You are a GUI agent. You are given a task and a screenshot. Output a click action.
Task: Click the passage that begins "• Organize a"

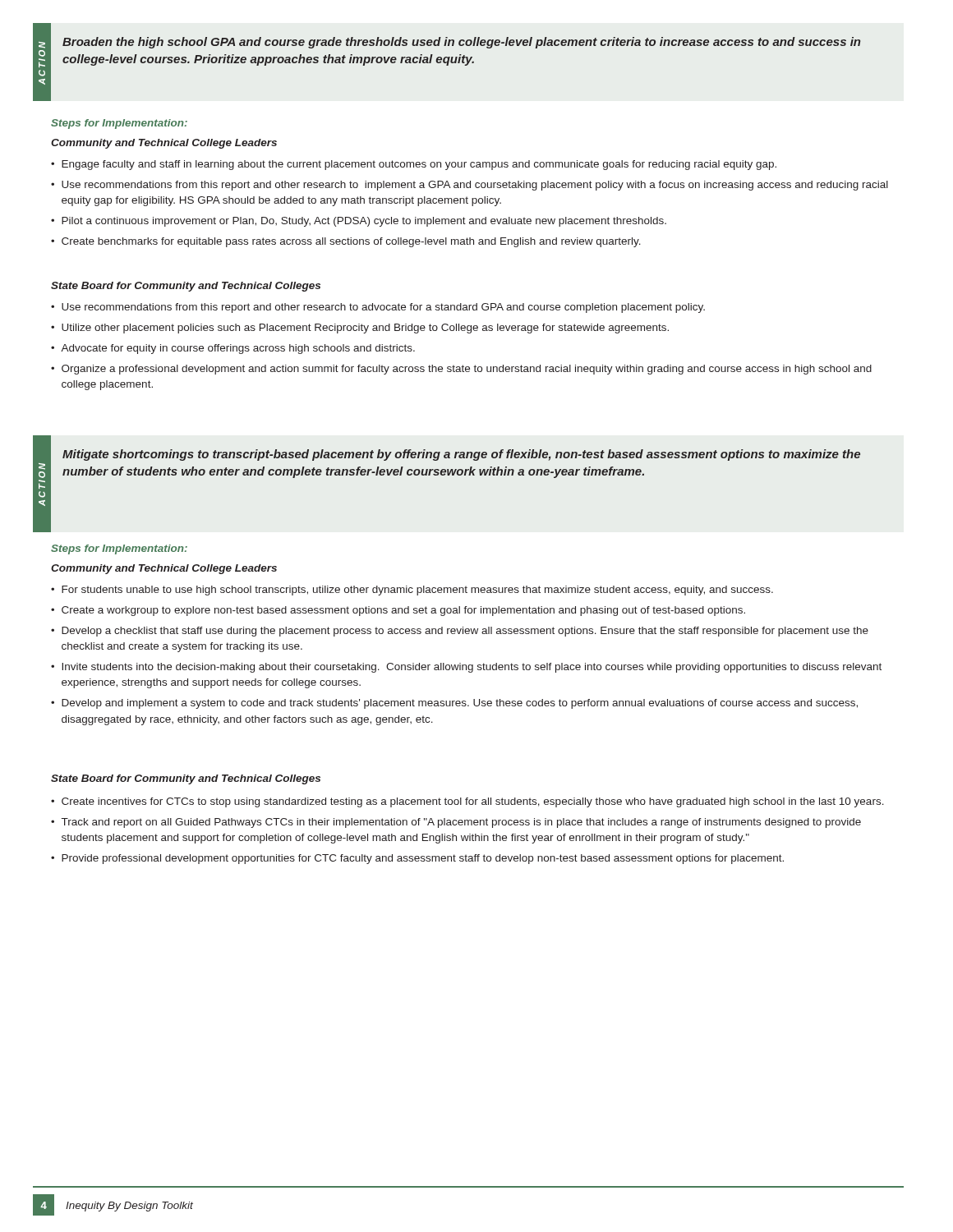477,376
